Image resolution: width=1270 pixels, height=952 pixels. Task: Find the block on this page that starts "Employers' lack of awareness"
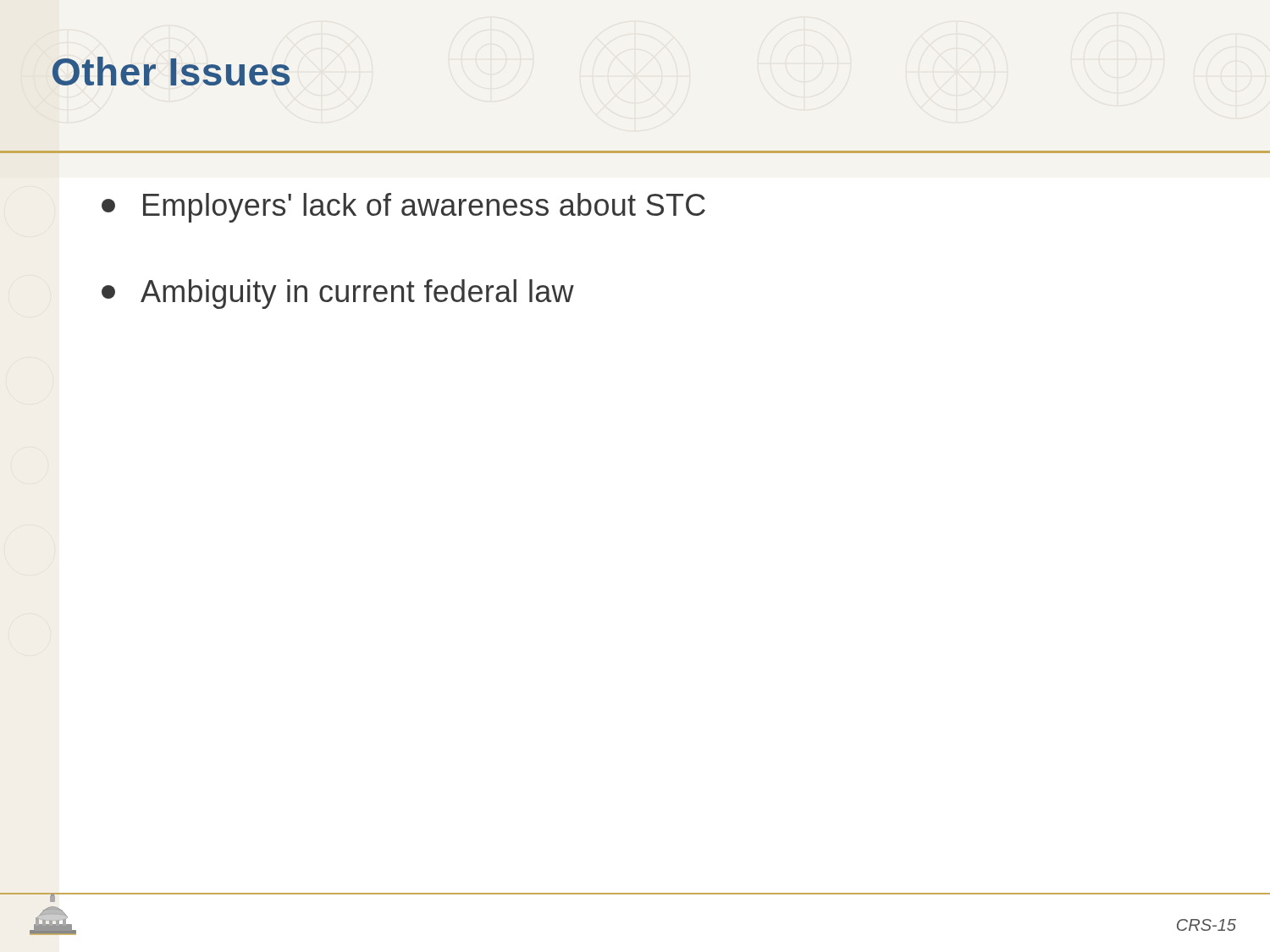coord(404,206)
